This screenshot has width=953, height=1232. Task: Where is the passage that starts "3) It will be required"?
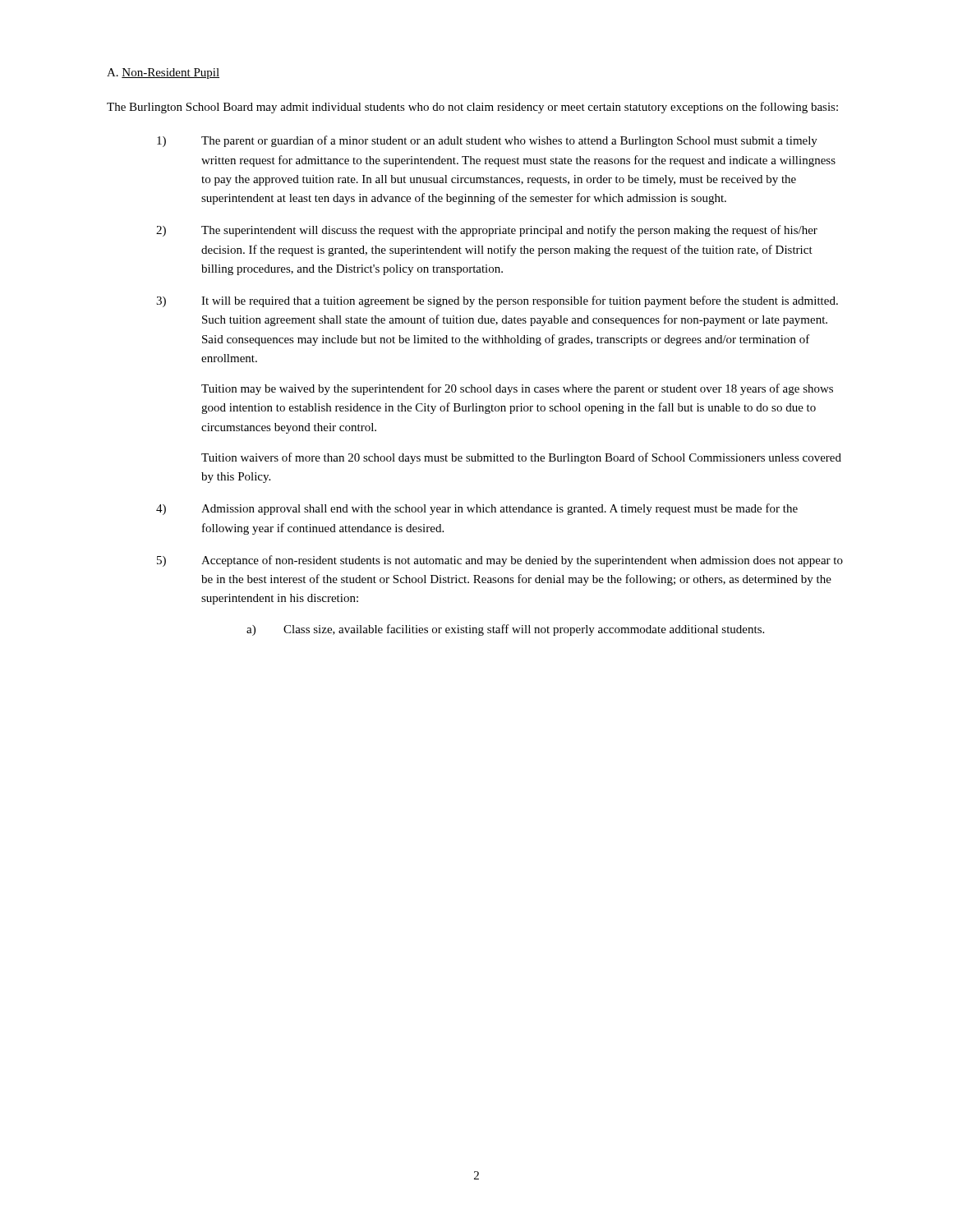tap(501, 389)
